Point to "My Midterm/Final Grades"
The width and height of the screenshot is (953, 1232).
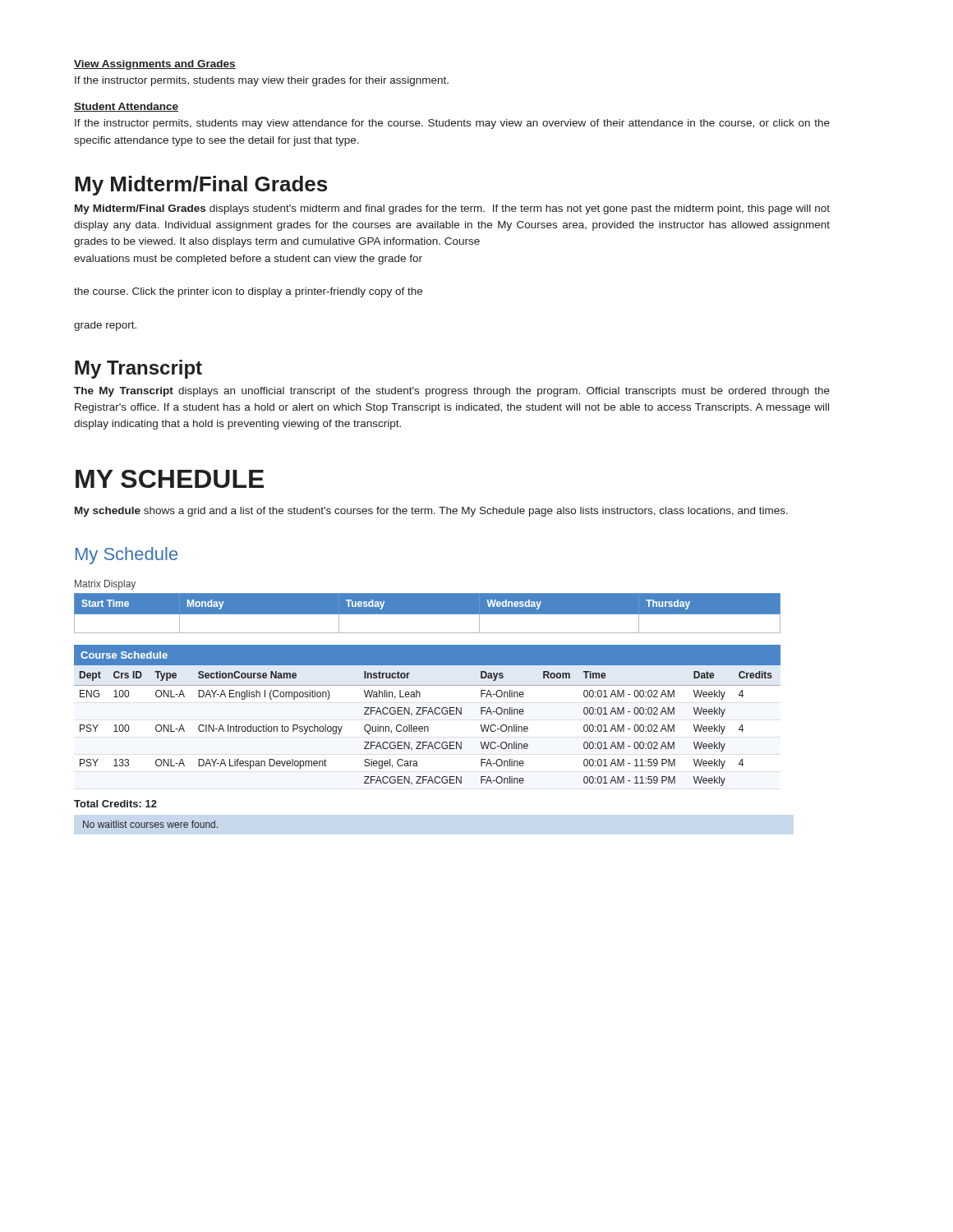(x=201, y=184)
